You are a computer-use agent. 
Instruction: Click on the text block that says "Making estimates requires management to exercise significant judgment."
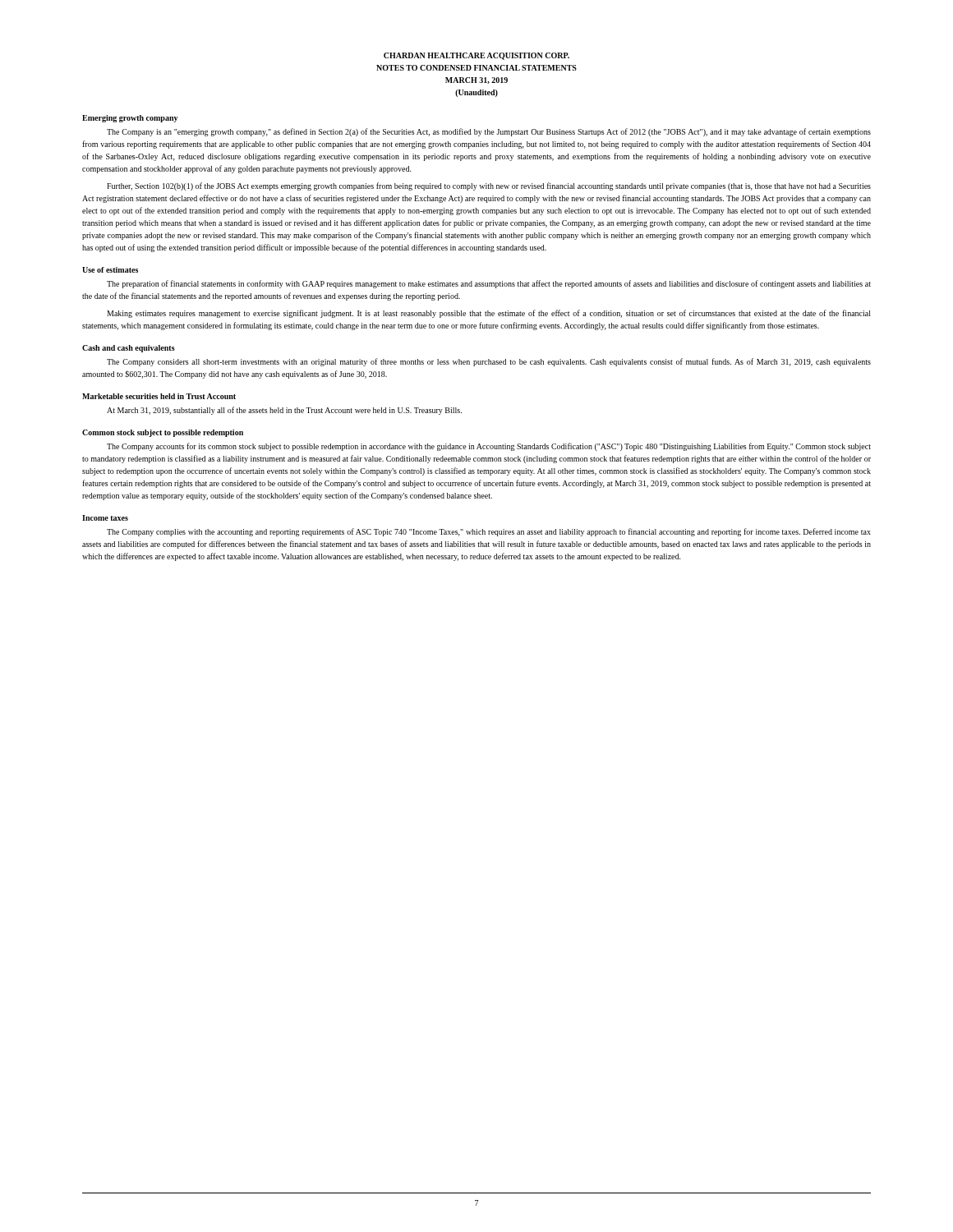click(476, 320)
